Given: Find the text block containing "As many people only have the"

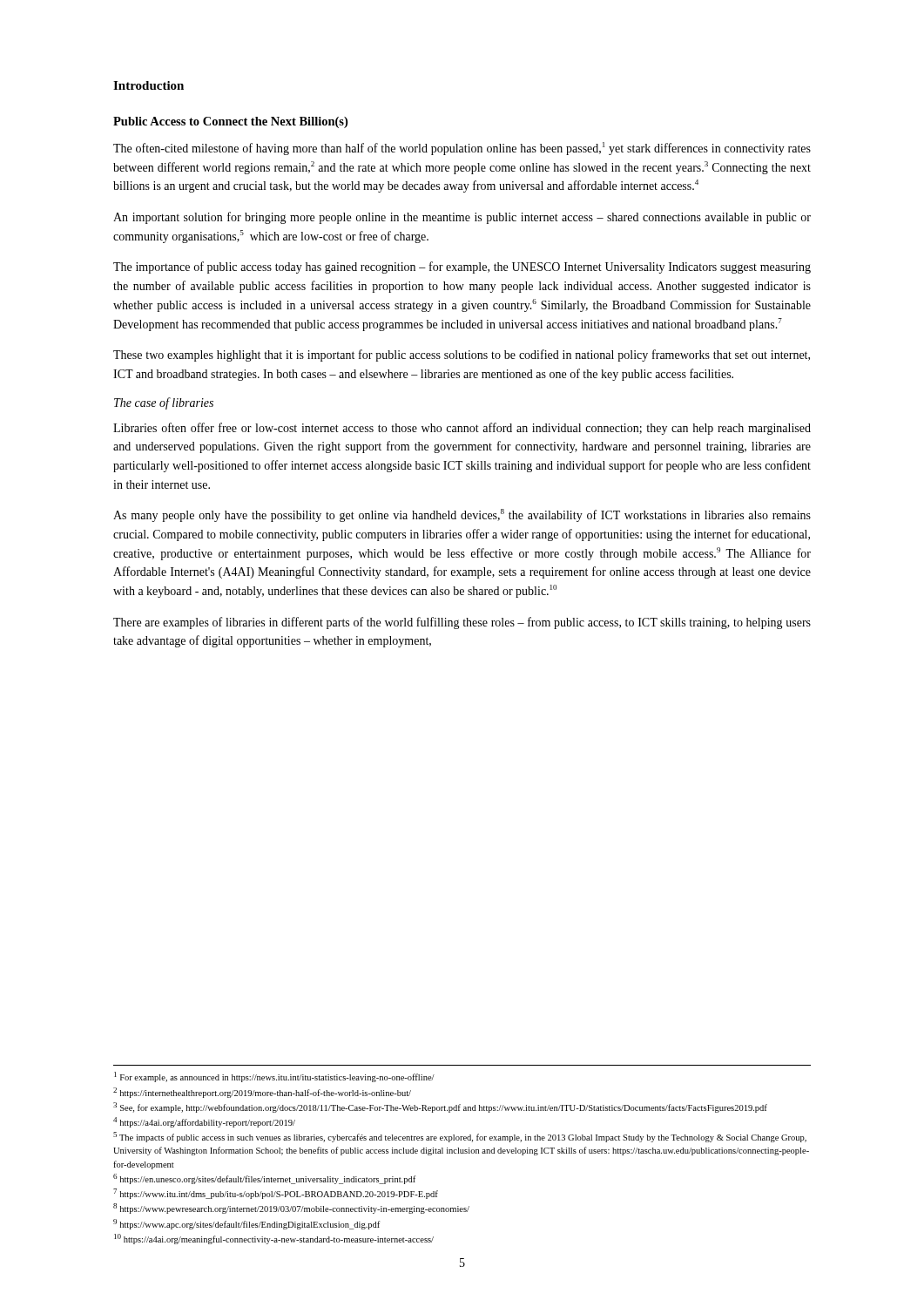Looking at the screenshot, I should tap(462, 553).
